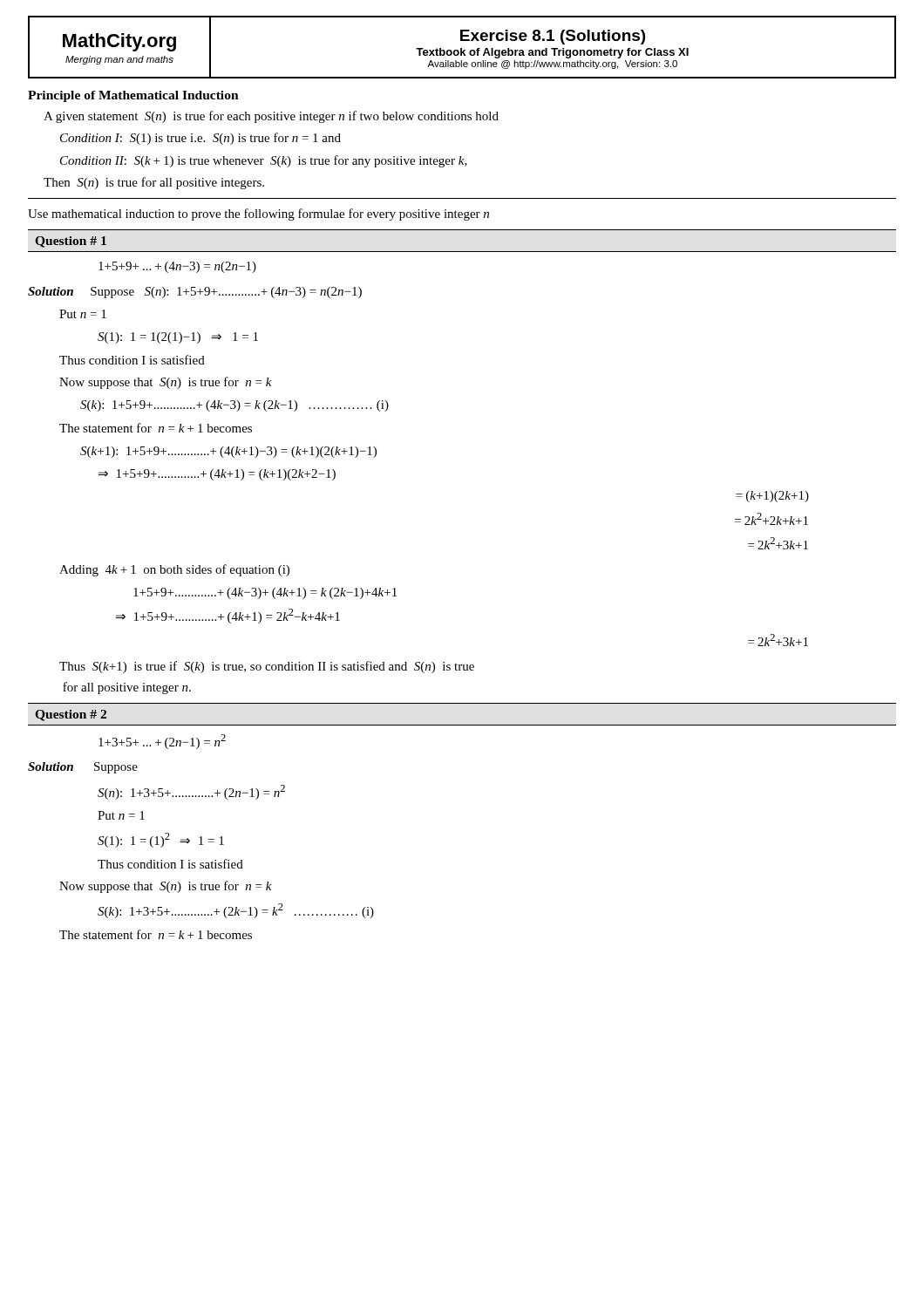This screenshot has width=924, height=1308.
Task: Click where it says "⇒ 1+5+9+.............+ (4k+1) = 2k2−k+4k+1"
Action: [x=228, y=615]
